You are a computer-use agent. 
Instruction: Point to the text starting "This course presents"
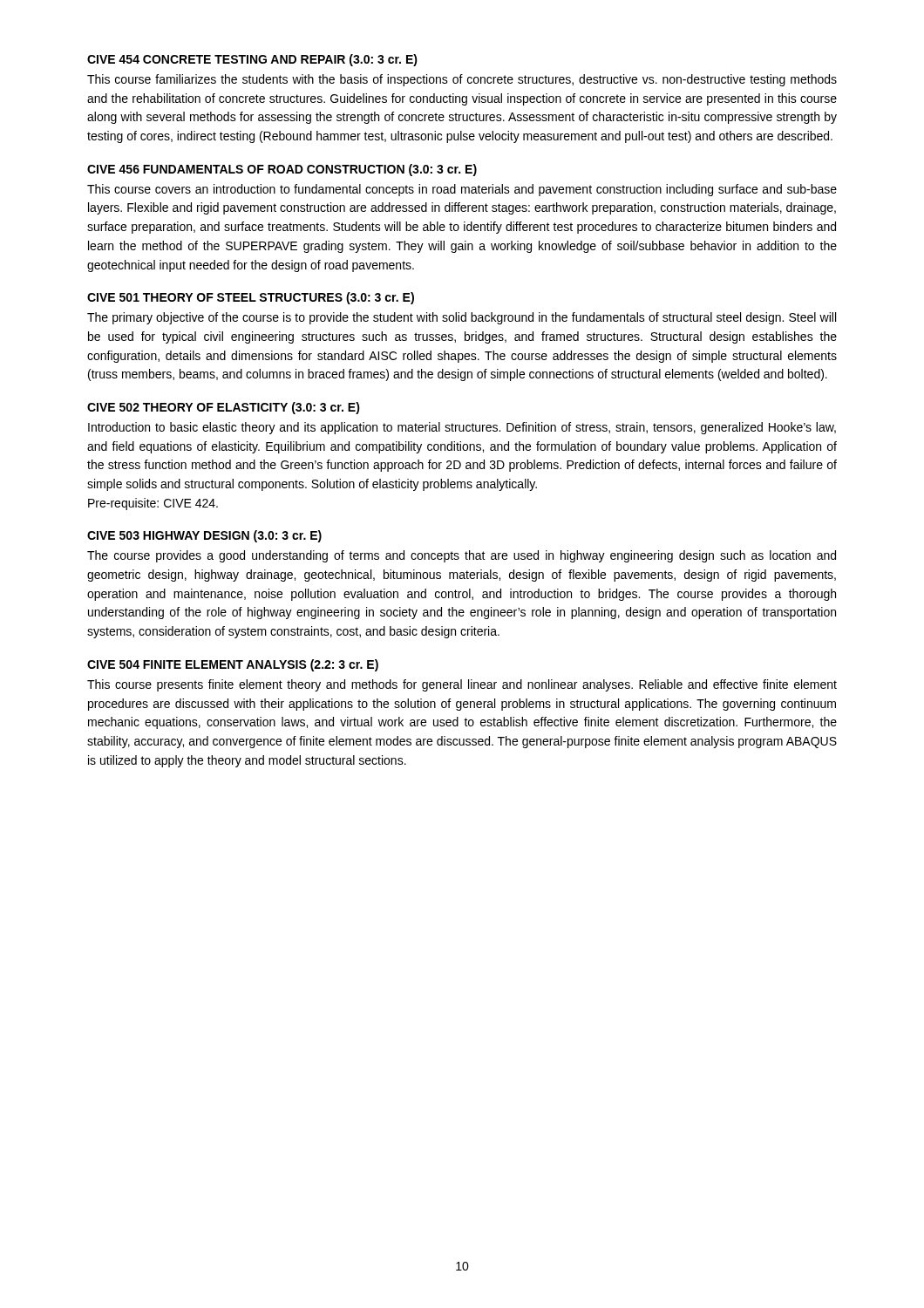(x=462, y=722)
